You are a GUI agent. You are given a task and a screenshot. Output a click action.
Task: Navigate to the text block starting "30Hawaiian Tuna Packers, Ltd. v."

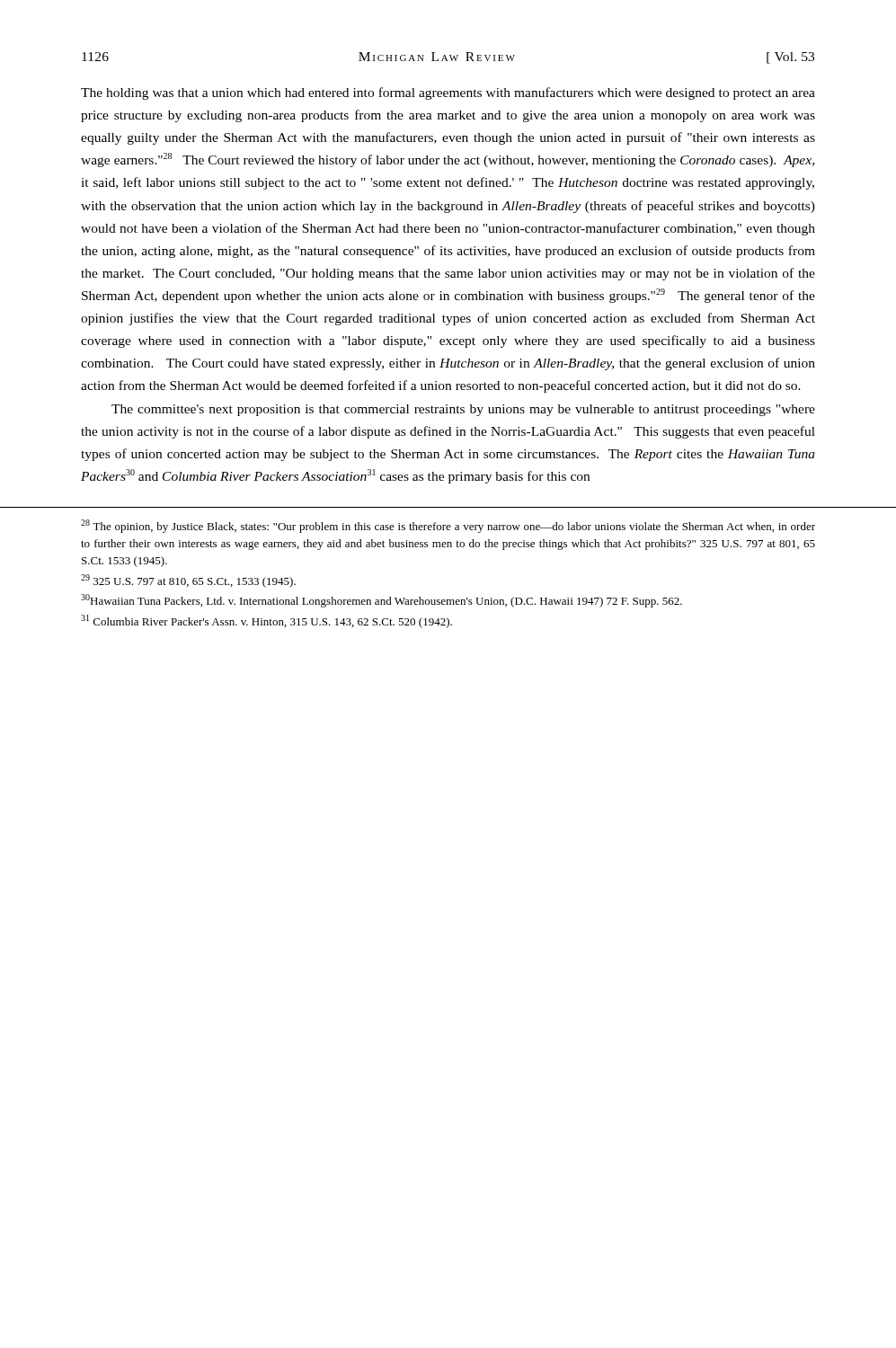point(448,602)
